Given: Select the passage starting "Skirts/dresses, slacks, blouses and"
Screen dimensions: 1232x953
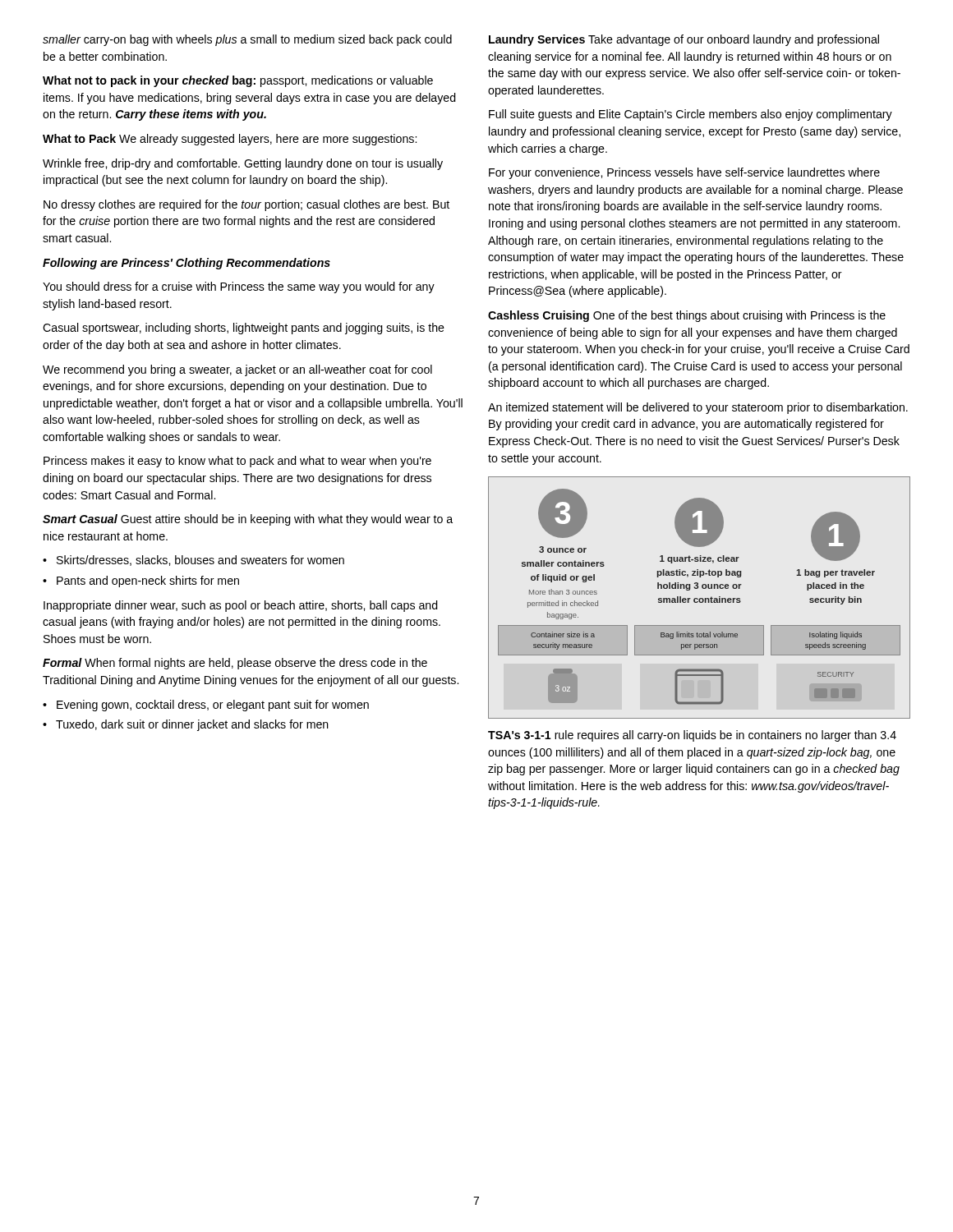Looking at the screenshot, I should point(200,560).
